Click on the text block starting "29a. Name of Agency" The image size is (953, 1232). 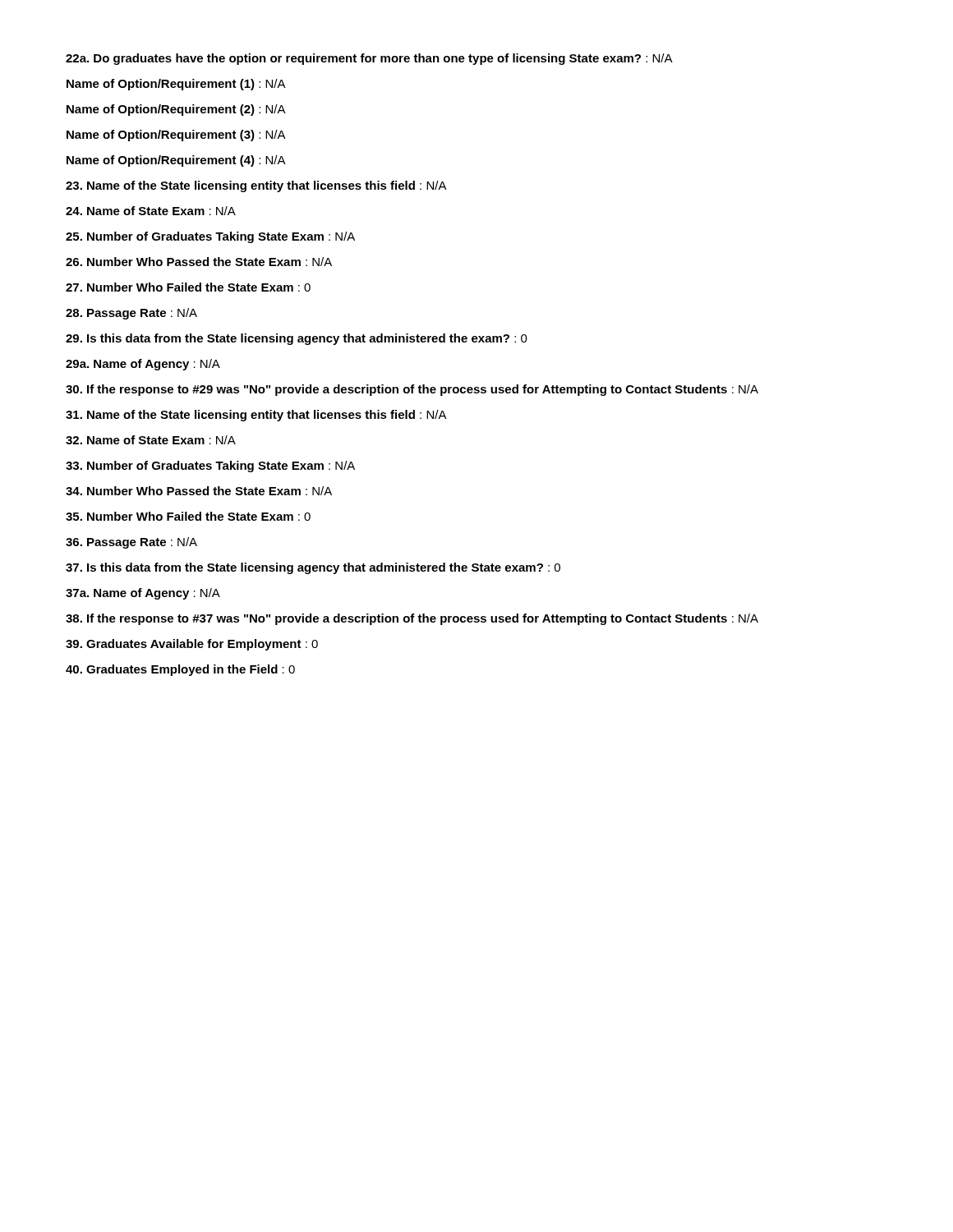(x=143, y=363)
